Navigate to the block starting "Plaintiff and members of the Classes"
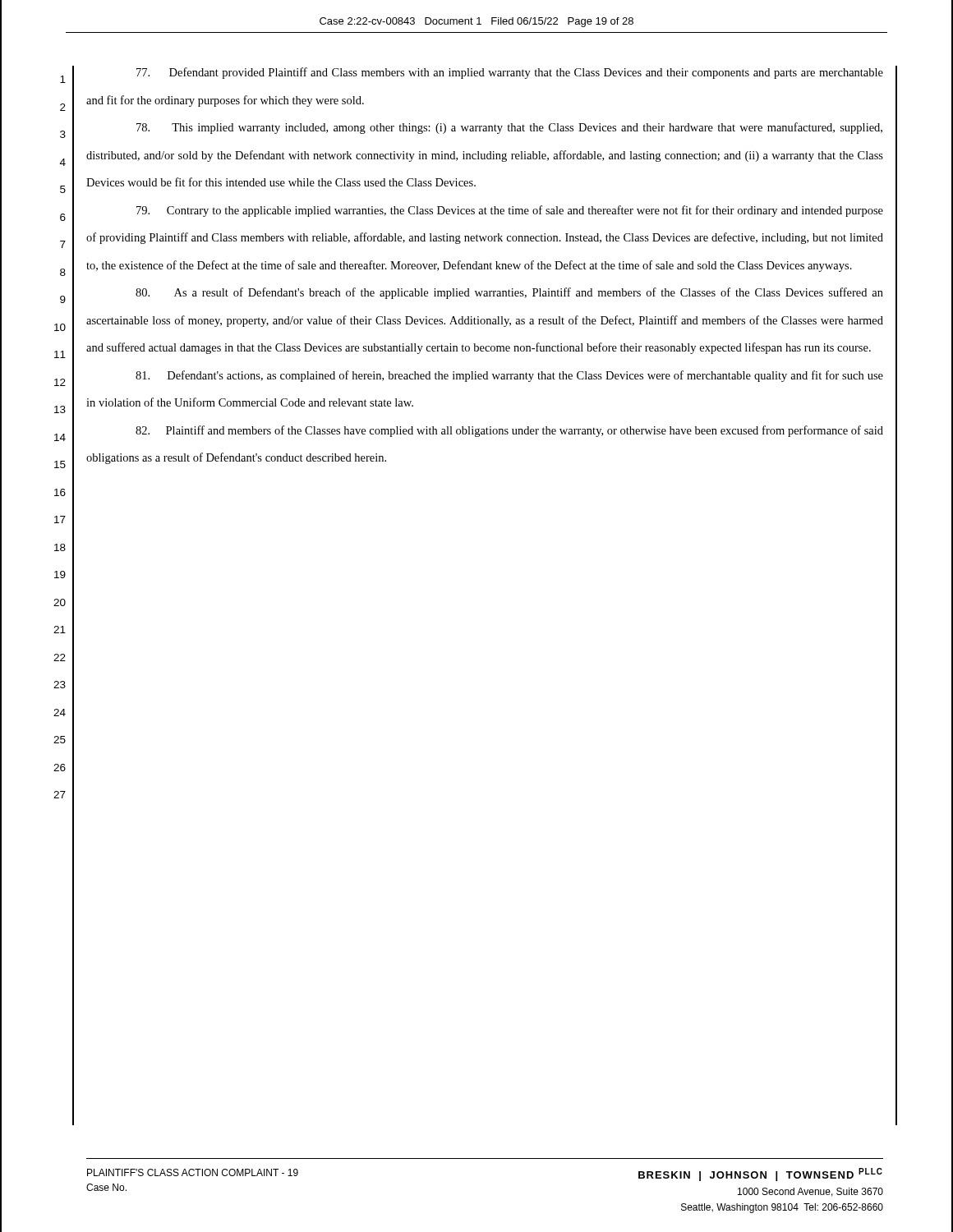The image size is (953, 1232). pyautogui.click(x=485, y=444)
